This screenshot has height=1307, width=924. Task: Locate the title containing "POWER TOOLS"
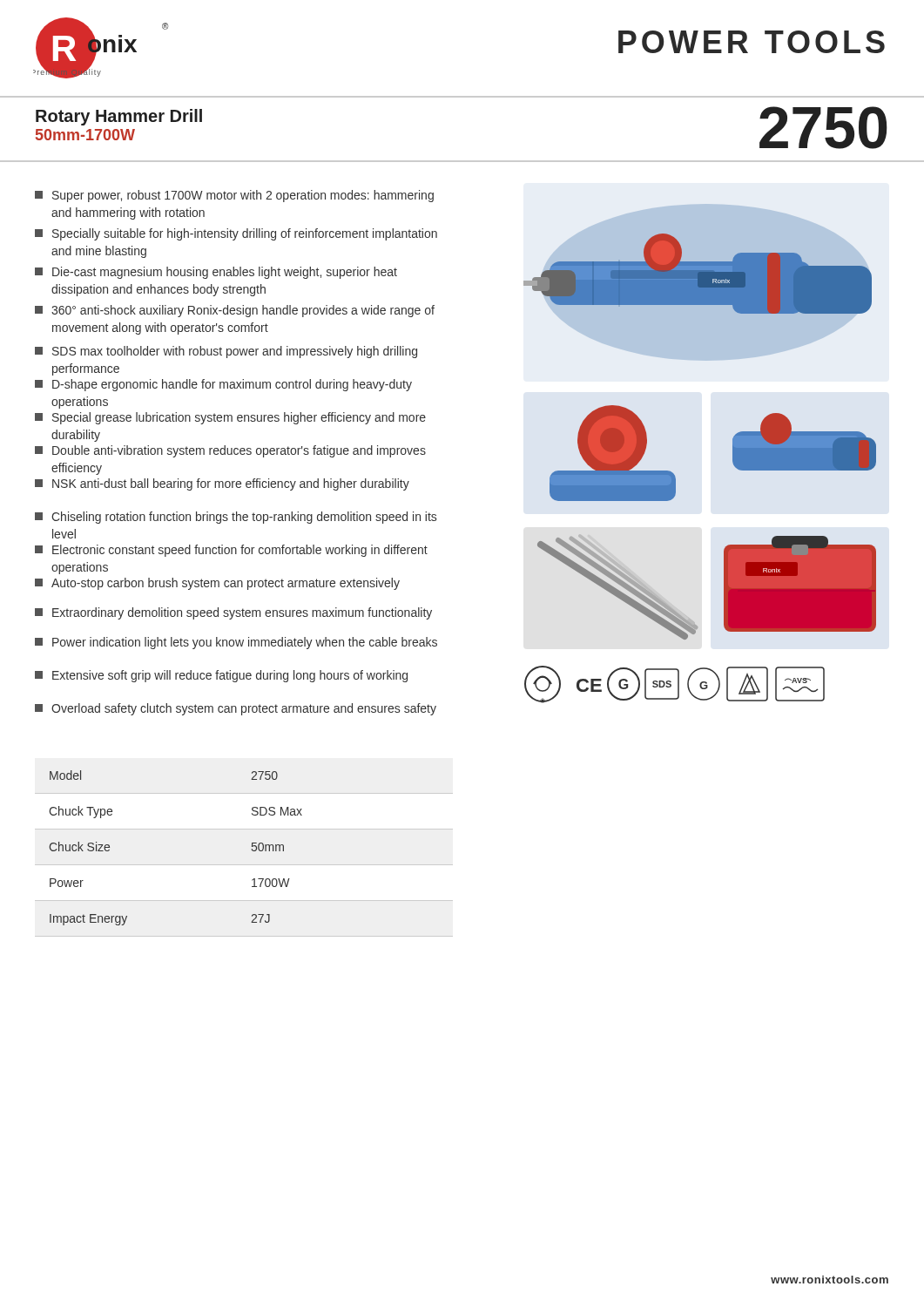[753, 42]
